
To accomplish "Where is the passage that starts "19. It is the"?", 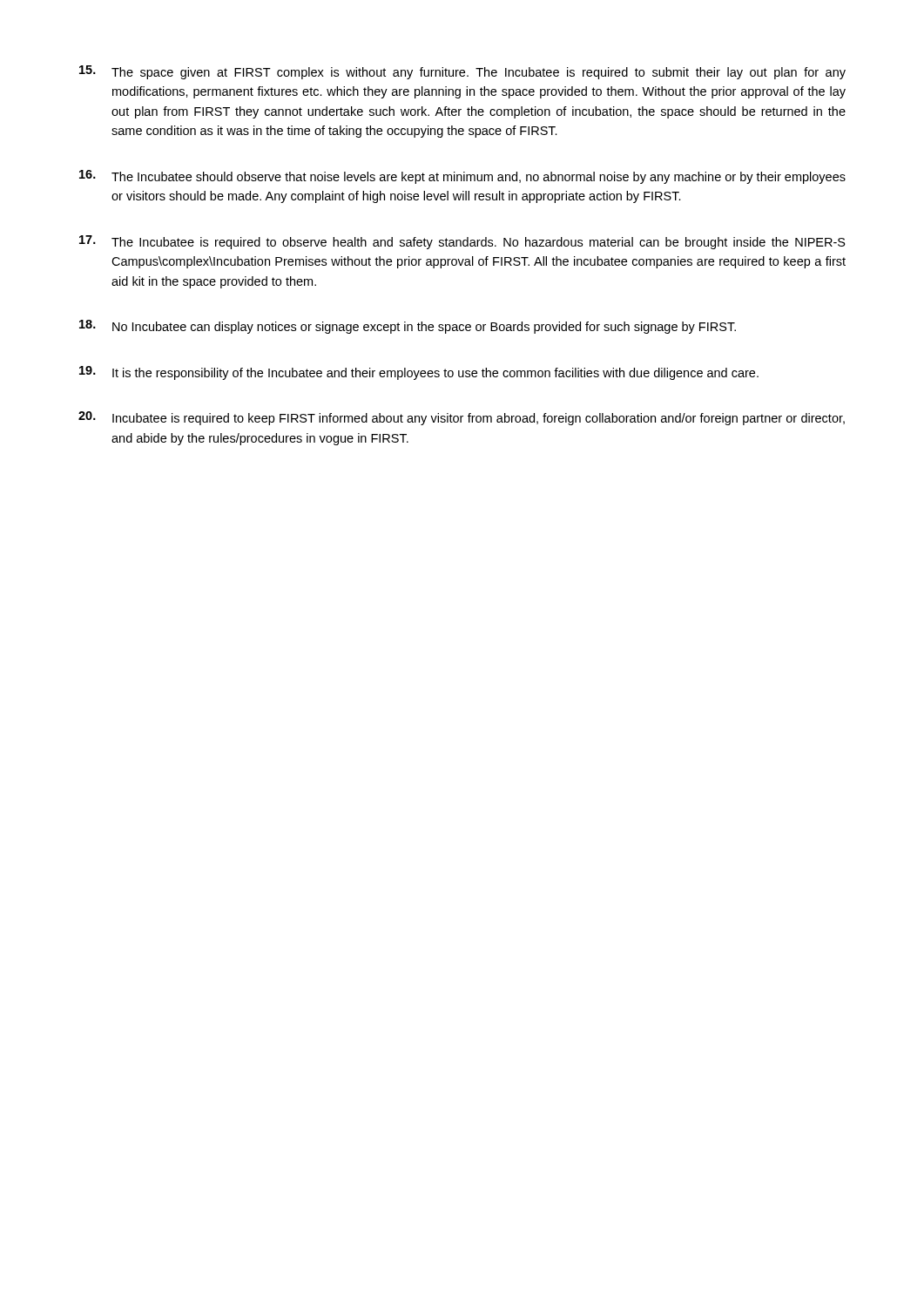I will tap(462, 373).
